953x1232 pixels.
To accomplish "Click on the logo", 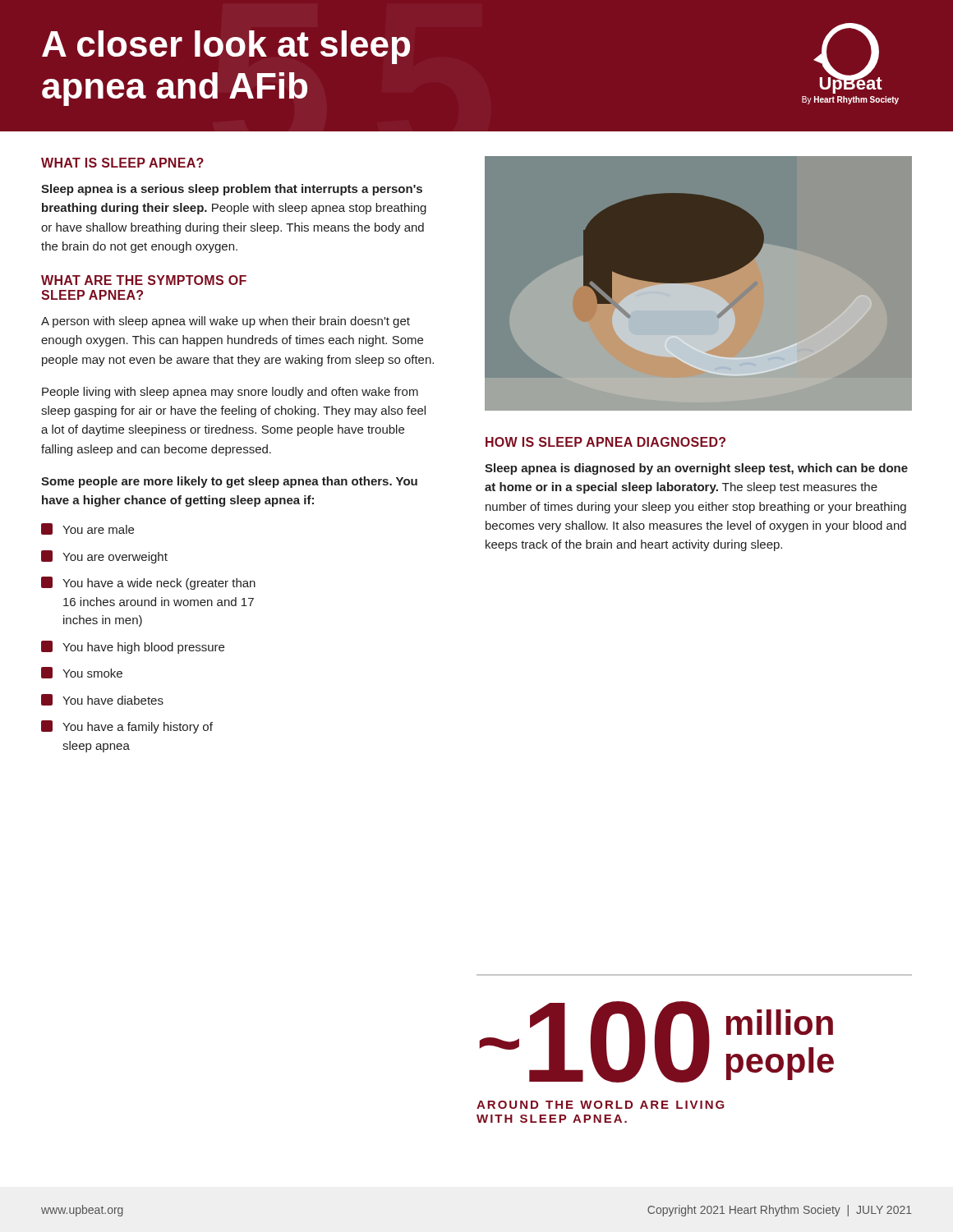I will [x=850, y=66].
